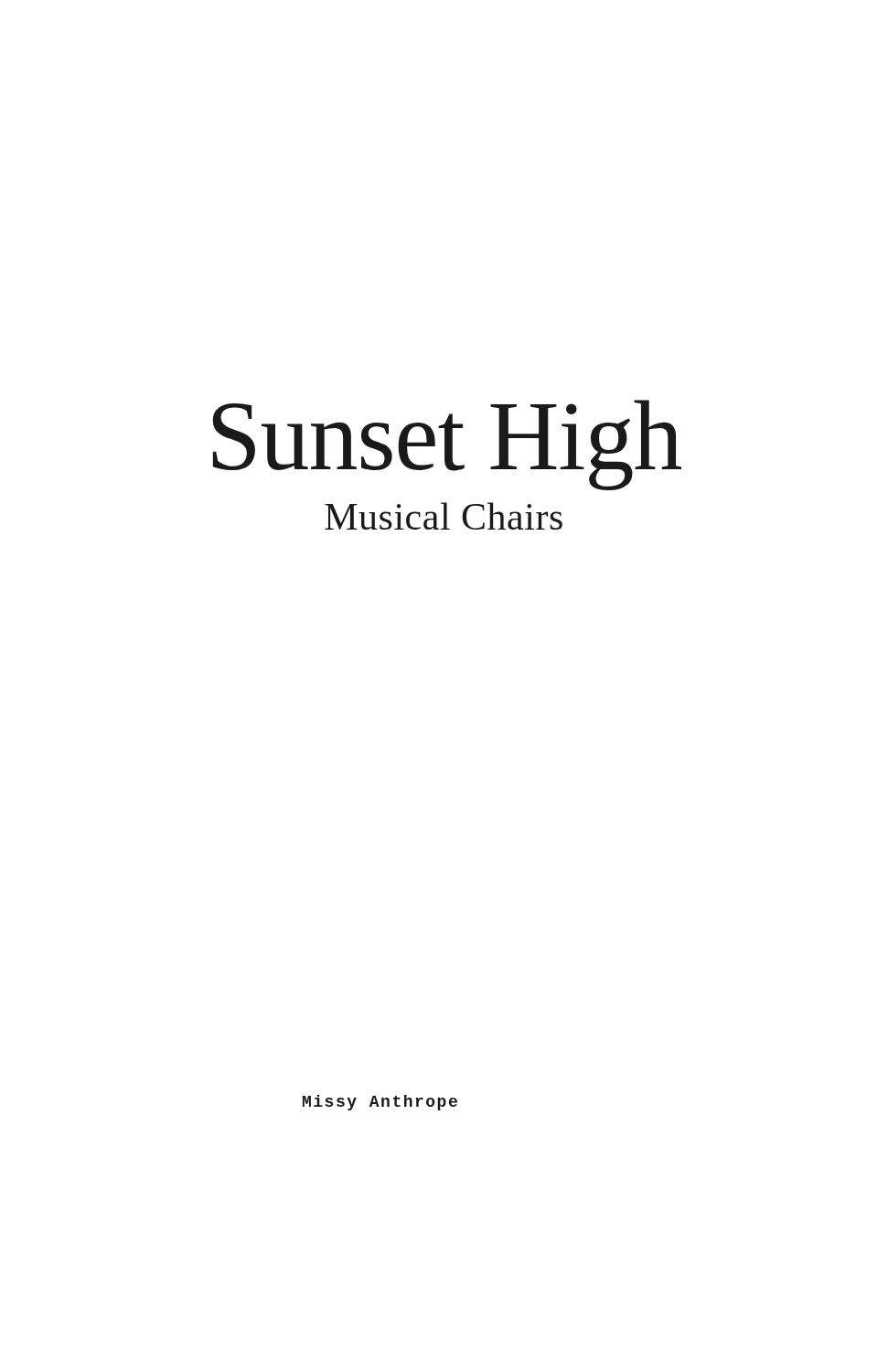The image size is (888, 1372).
Task: Locate the text "Sunset High Musical Chairs"
Action: pyautogui.click(x=444, y=462)
